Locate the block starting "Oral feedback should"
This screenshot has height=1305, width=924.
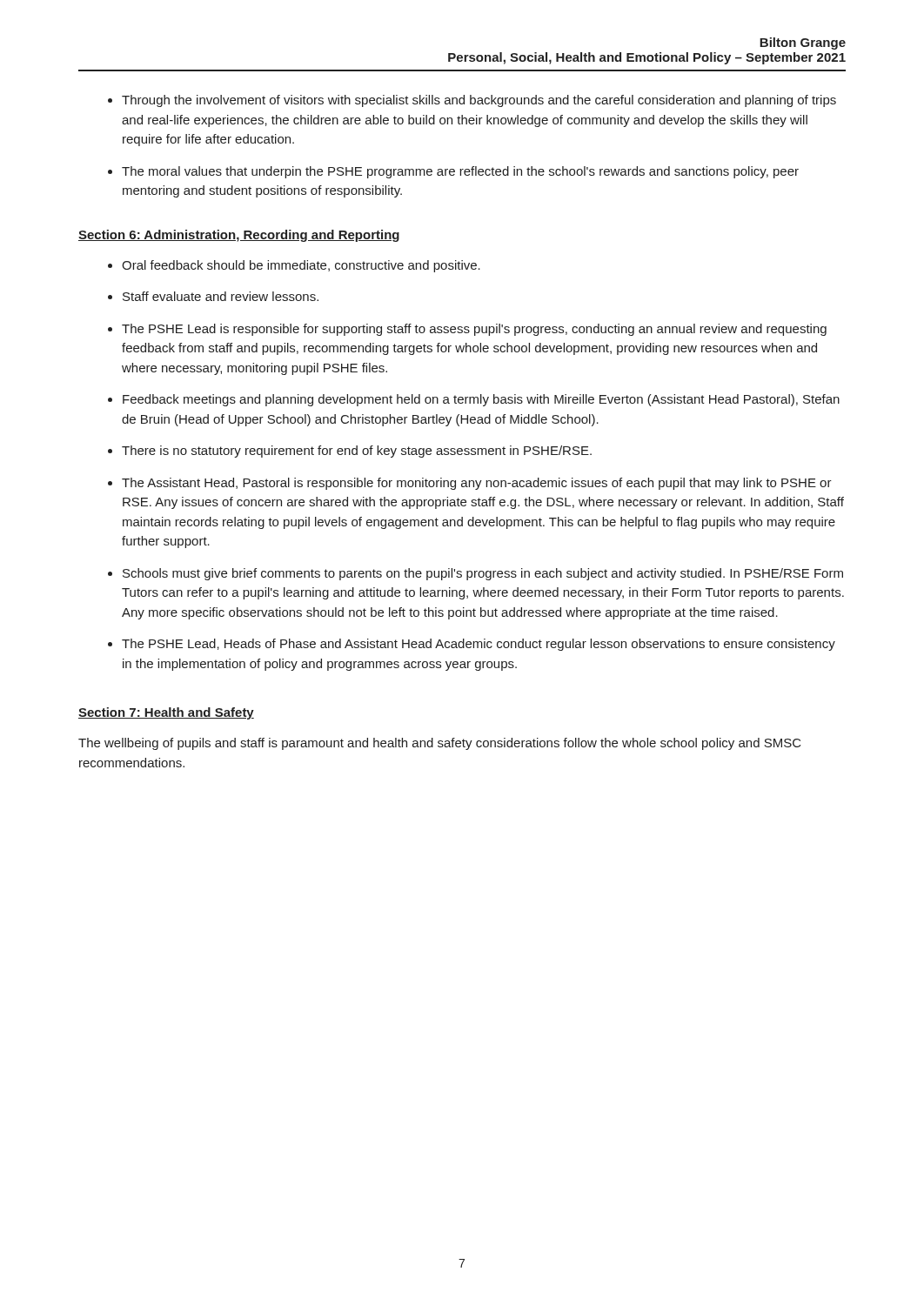484,265
